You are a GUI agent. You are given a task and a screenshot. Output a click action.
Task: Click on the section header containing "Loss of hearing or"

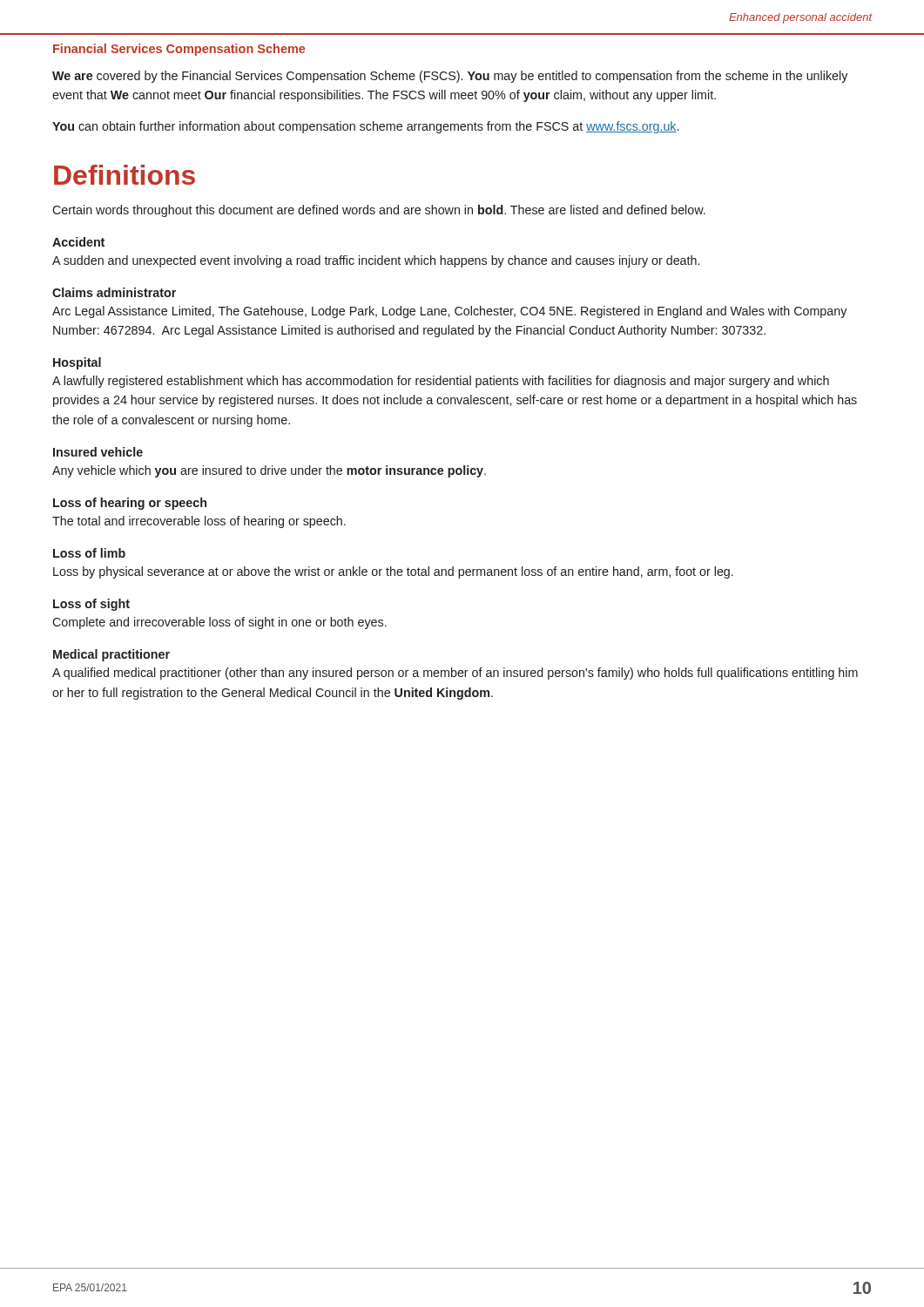click(x=130, y=503)
